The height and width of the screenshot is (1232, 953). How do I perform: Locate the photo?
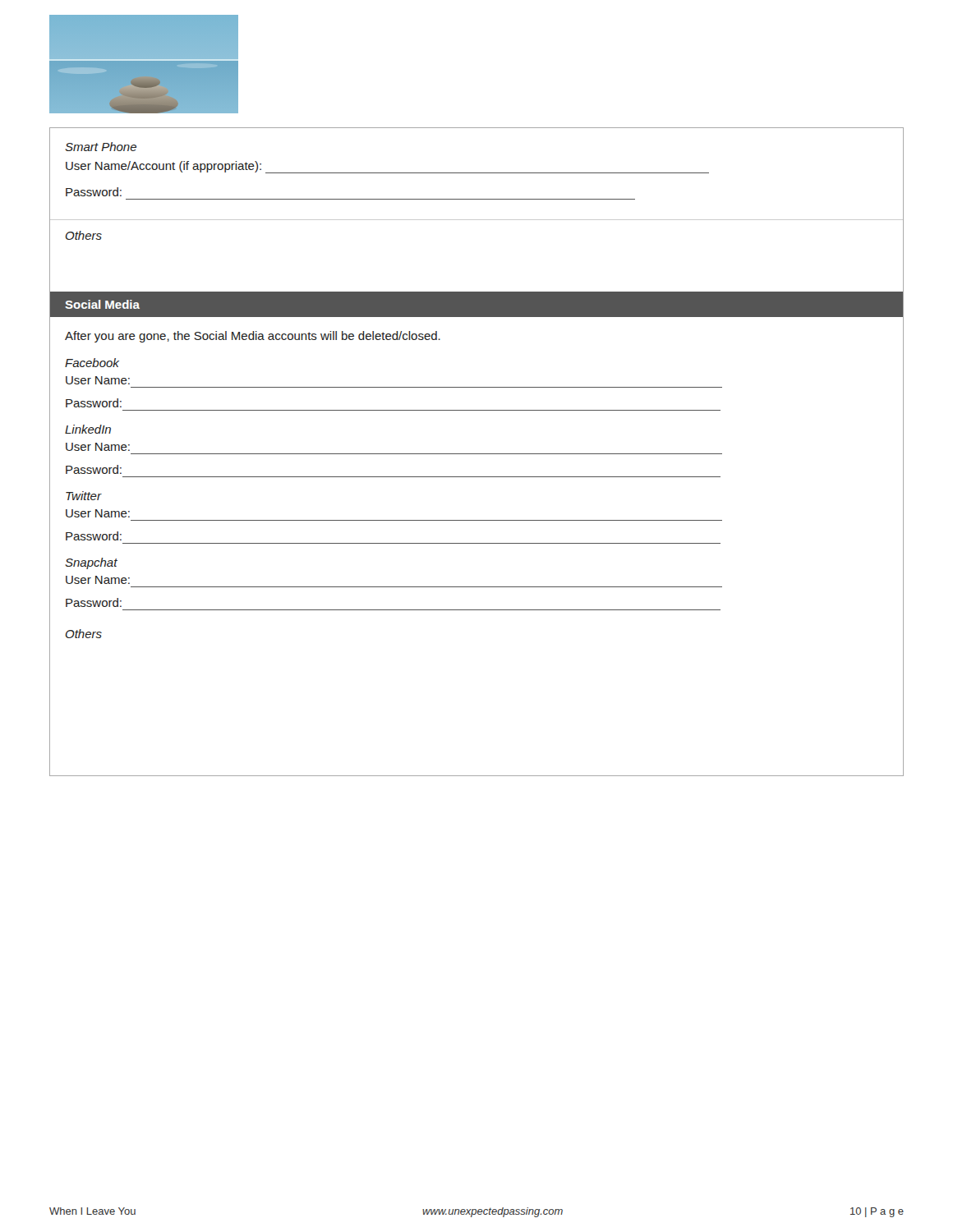tap(144, 64)
